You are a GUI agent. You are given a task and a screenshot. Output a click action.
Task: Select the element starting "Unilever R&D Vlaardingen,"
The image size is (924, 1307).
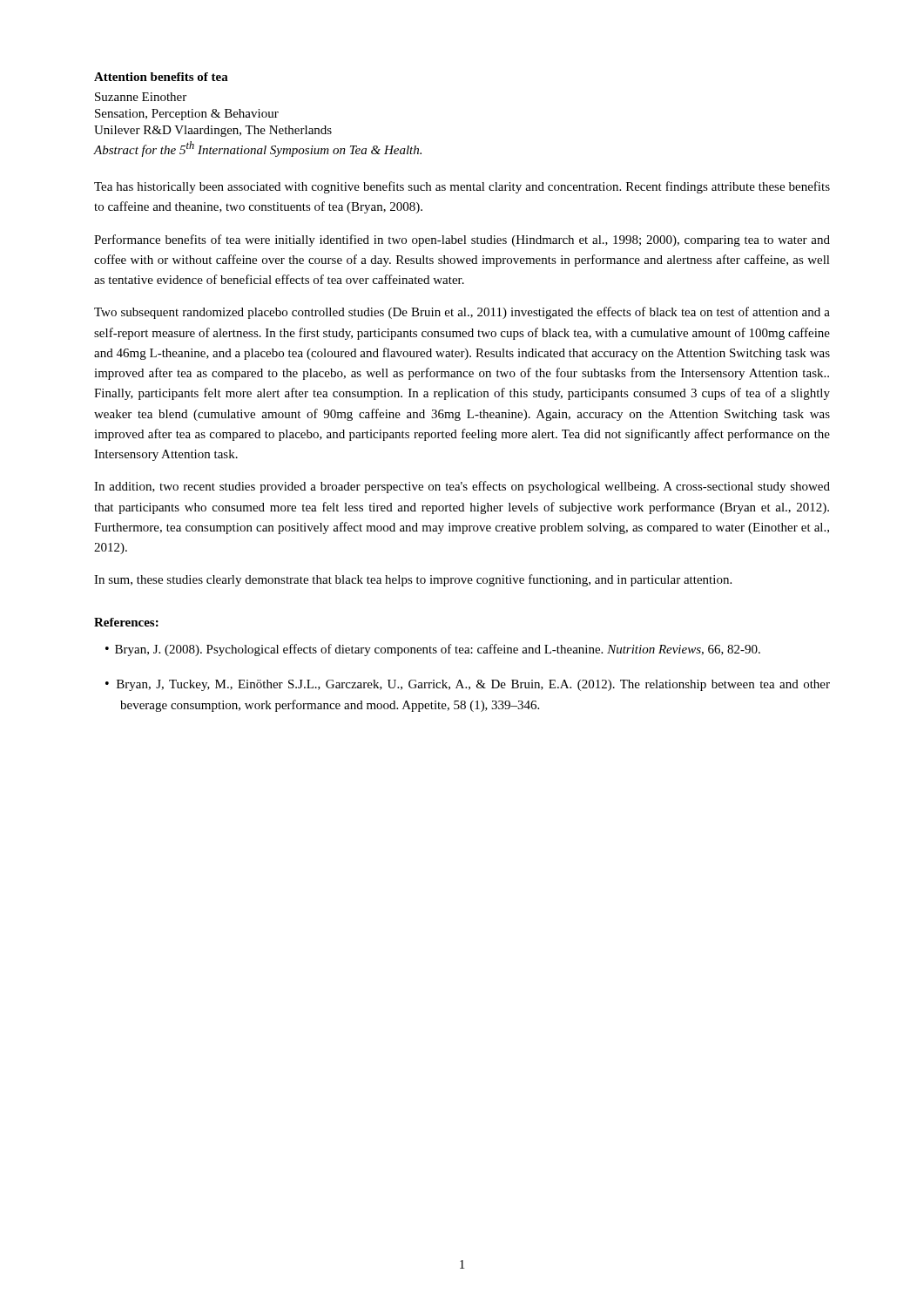point(213,130)
